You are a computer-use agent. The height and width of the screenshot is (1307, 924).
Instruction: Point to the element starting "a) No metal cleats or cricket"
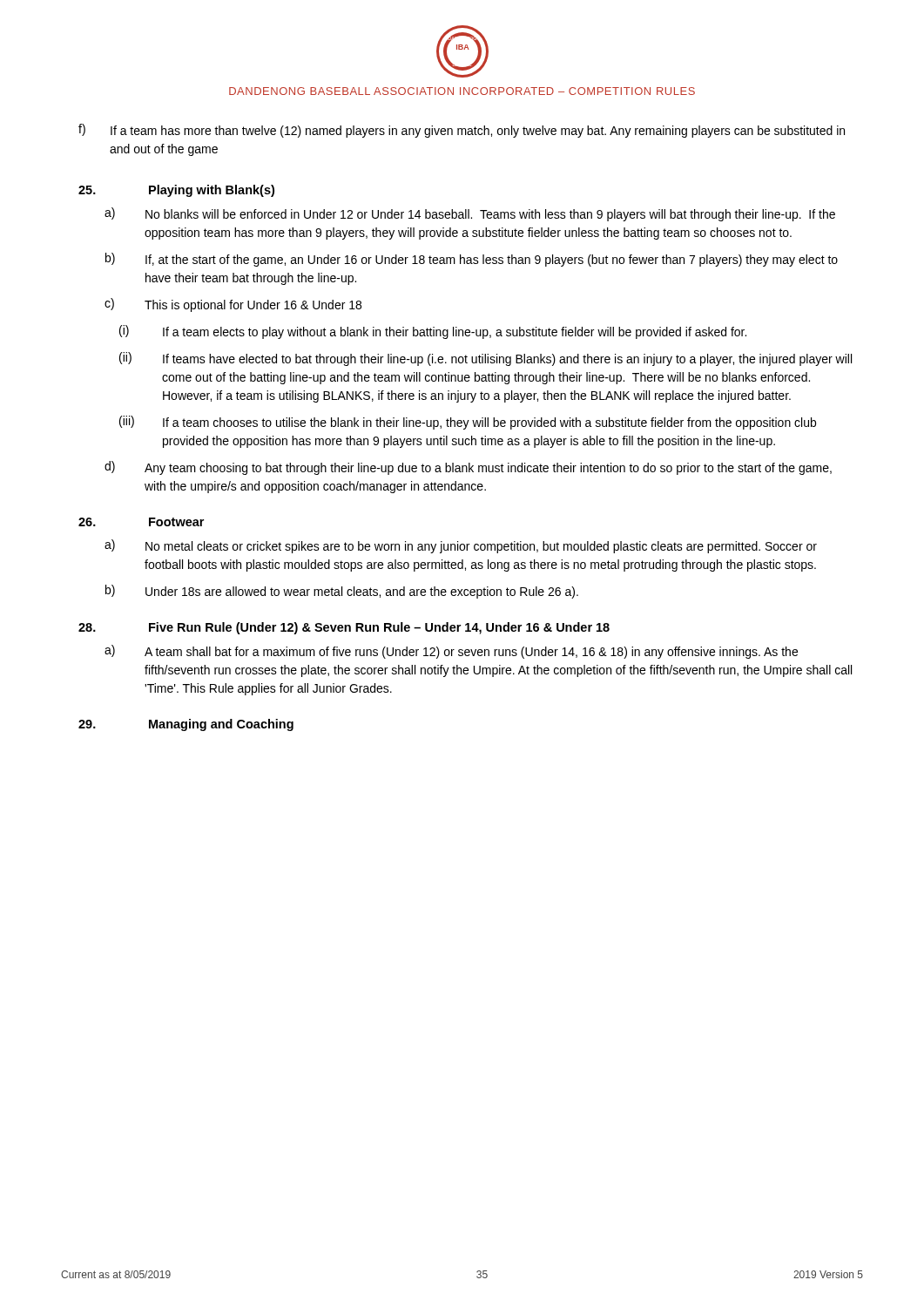(479, 556)
